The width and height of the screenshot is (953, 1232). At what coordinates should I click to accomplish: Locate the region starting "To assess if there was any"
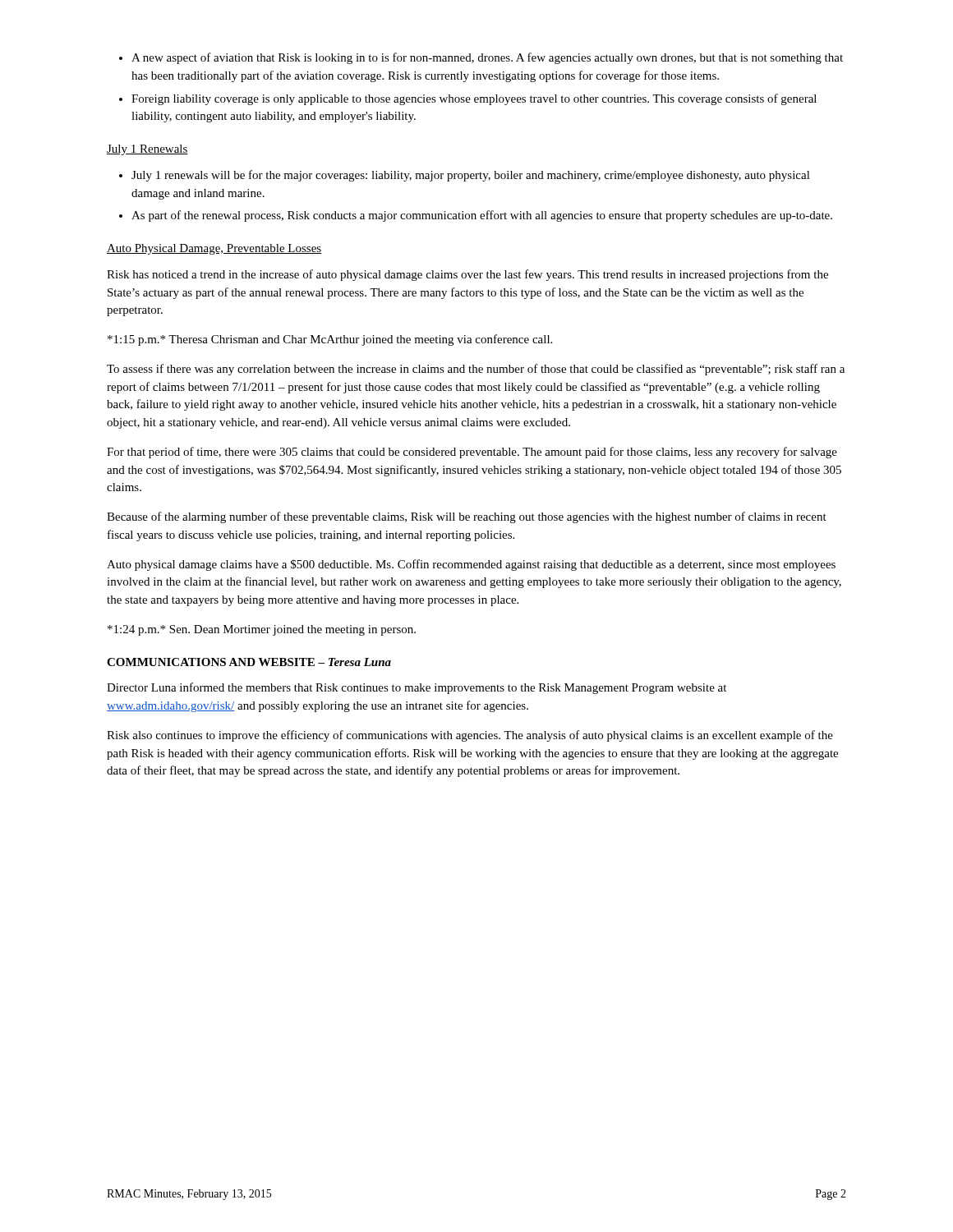pyautogui.click(x=476, y=395)
